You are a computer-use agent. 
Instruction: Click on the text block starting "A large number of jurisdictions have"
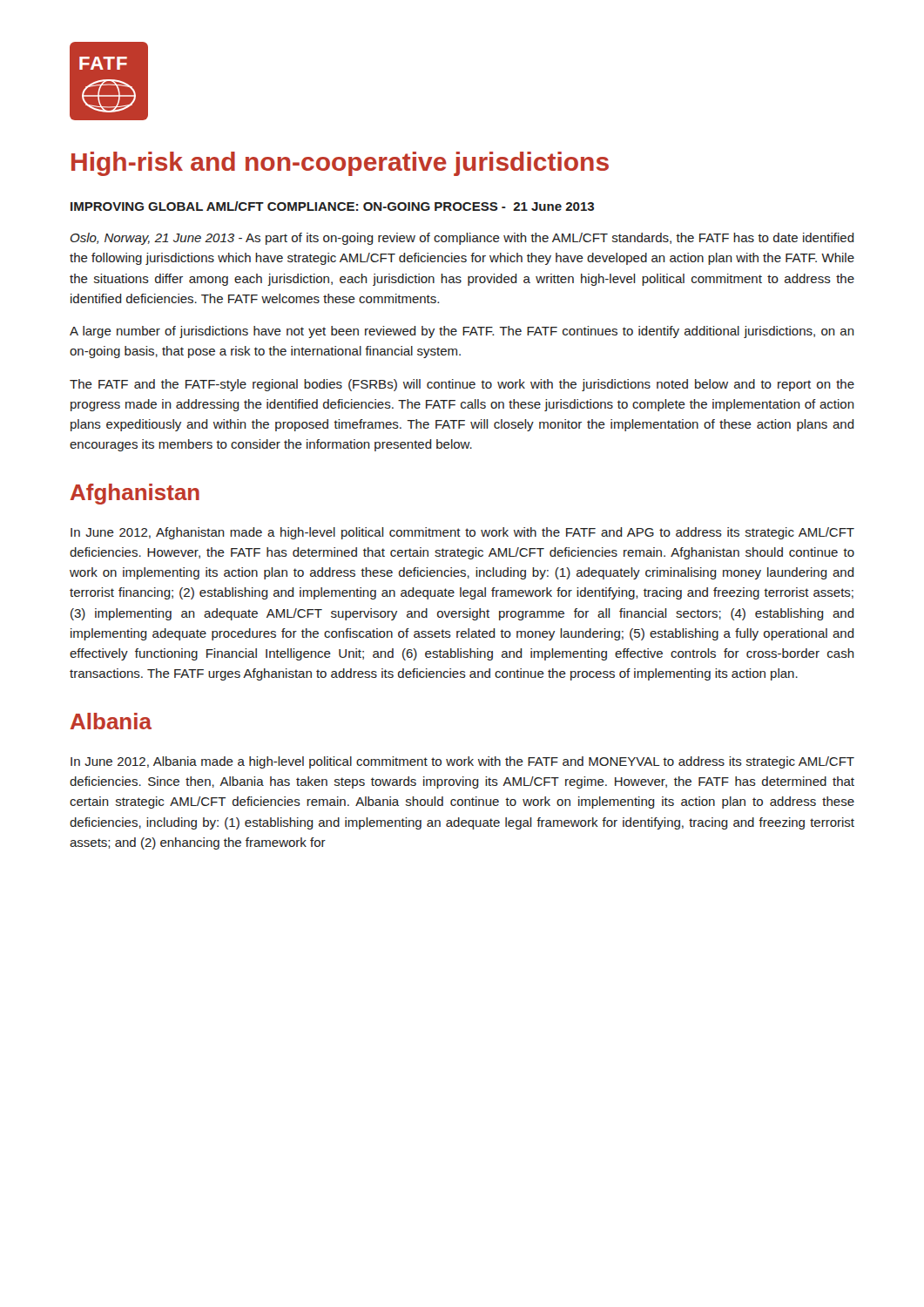[462, 341]
